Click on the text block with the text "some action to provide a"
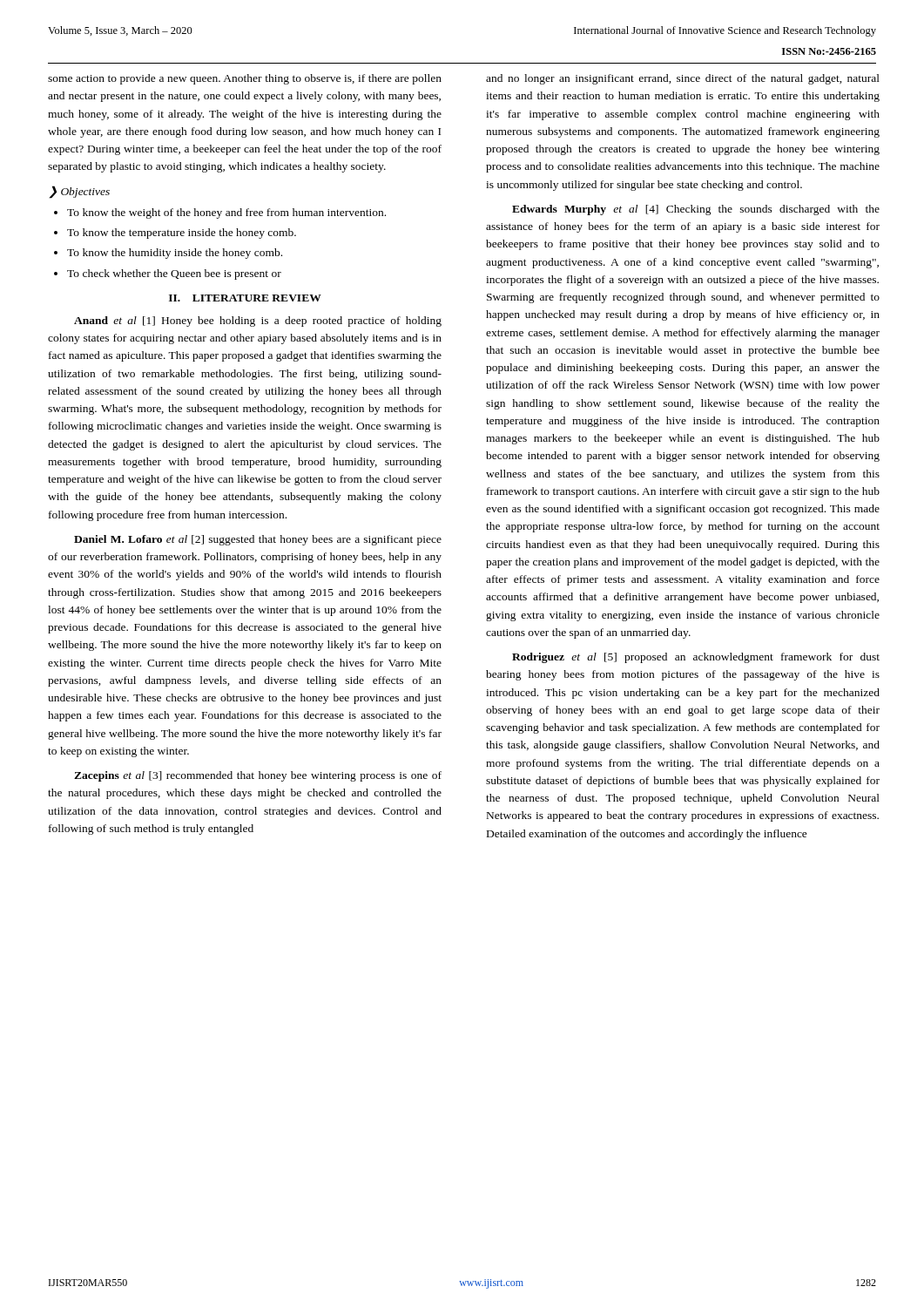This screenshot has width=924, height=1307. pyautogui.click(x=245, y=123)
